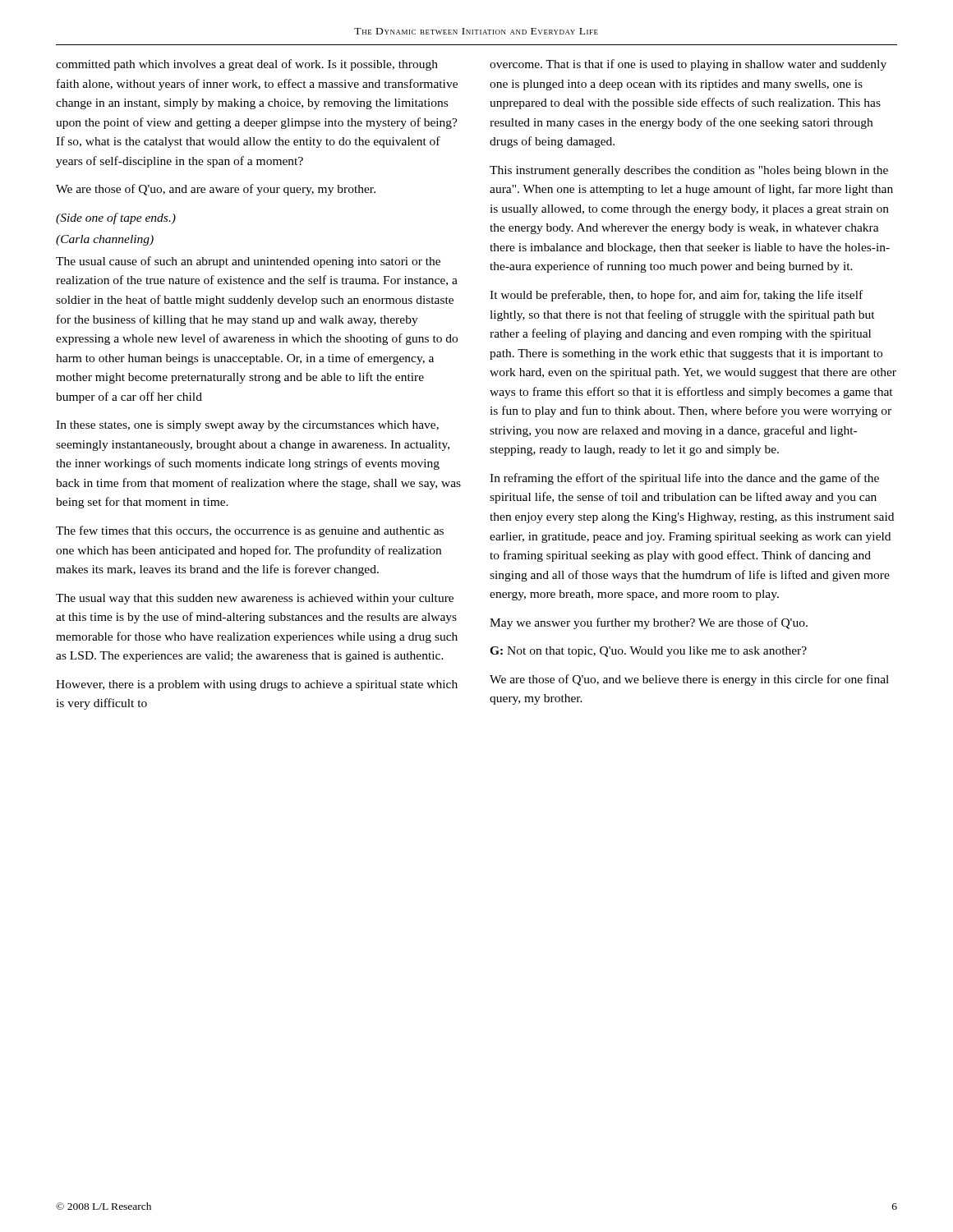Click on the text with the text "(Carla channeling)"
The image size is (953, 1232).
(x=105, y=239)
